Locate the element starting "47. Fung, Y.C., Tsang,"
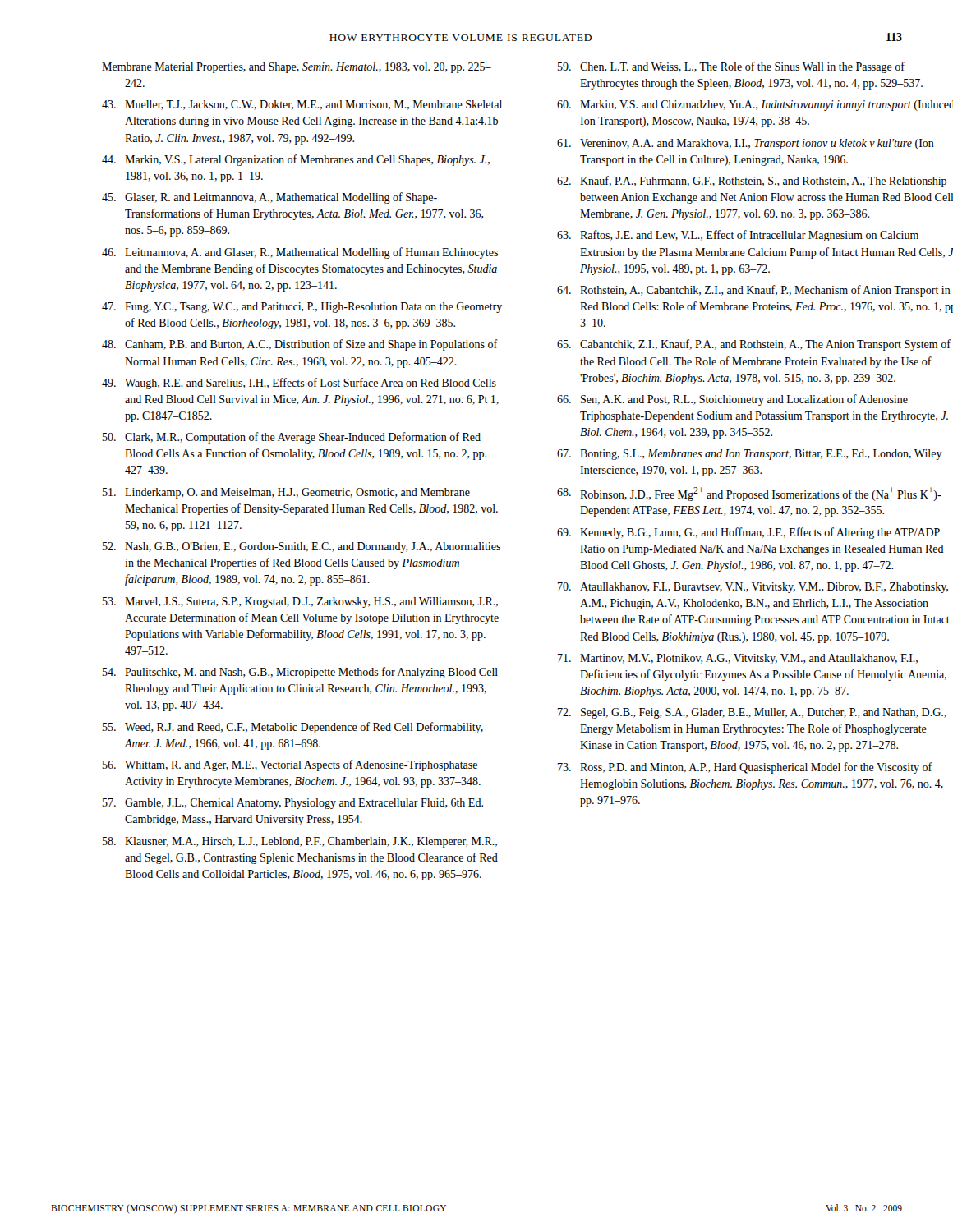Viewport: 953px width, 1232px height. tap(303, 316)
